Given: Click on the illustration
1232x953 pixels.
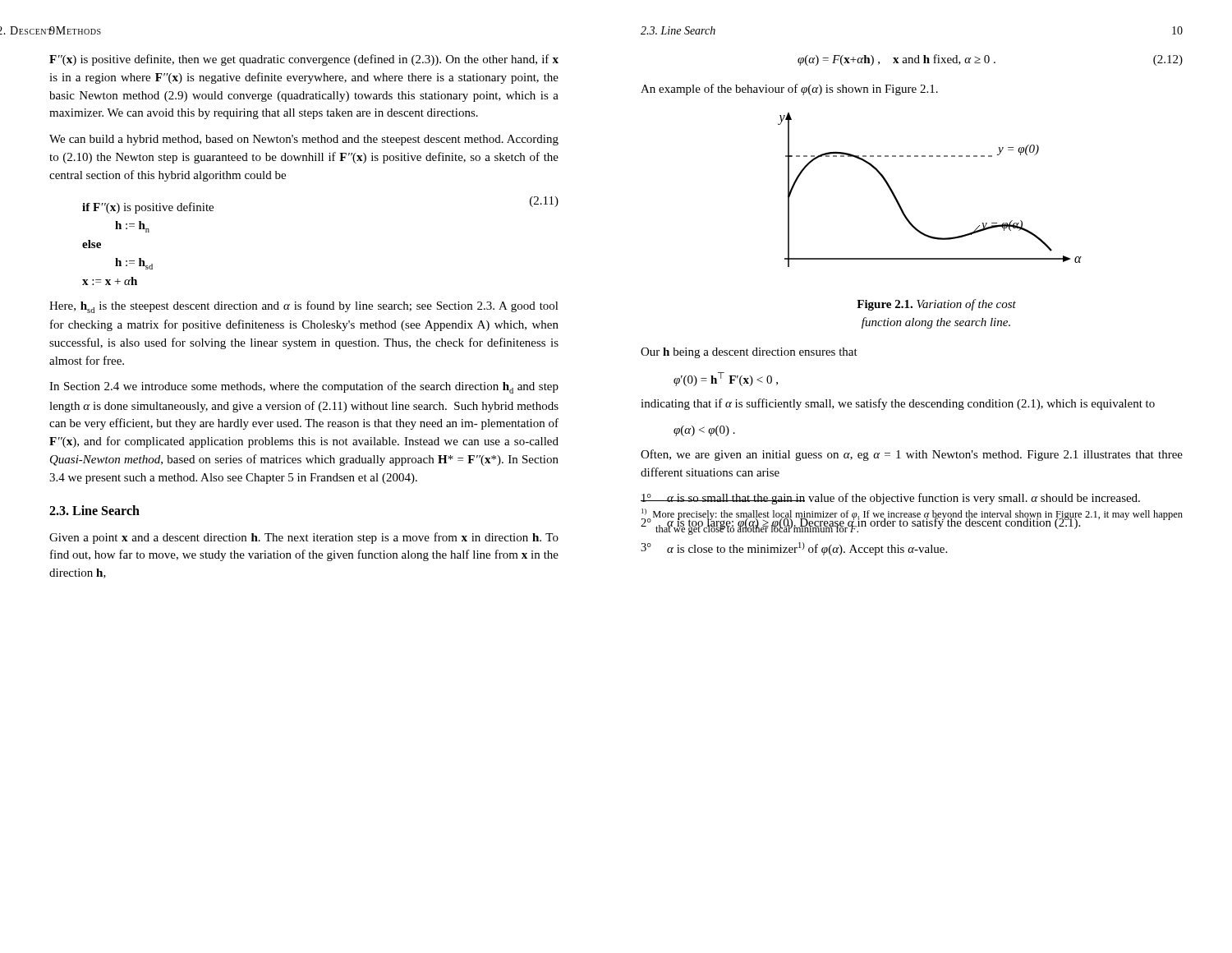Looking at the screenshot, I should point(912,200).
